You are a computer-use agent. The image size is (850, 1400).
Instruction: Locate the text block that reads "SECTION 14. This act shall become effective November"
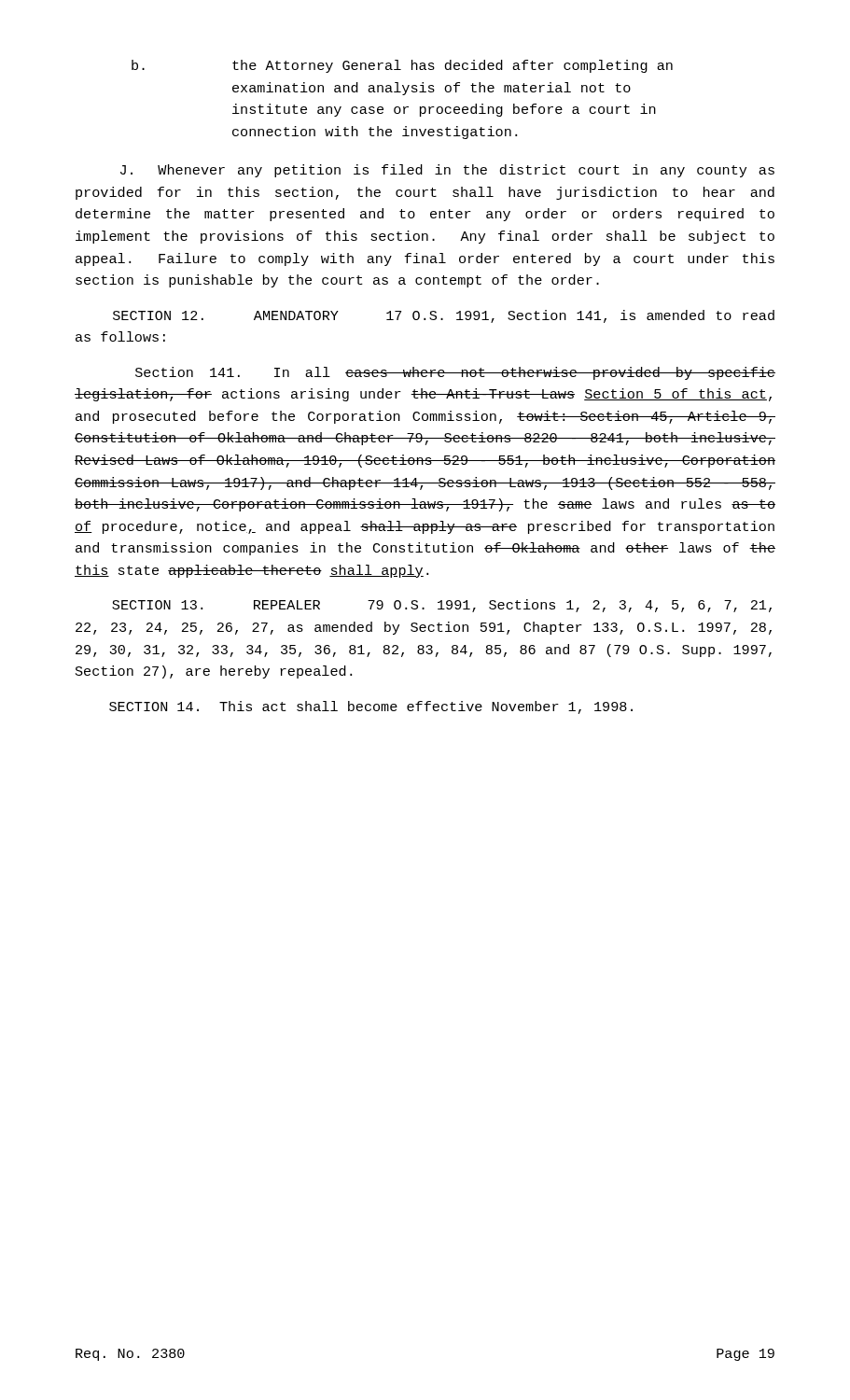tap(355, 707)
